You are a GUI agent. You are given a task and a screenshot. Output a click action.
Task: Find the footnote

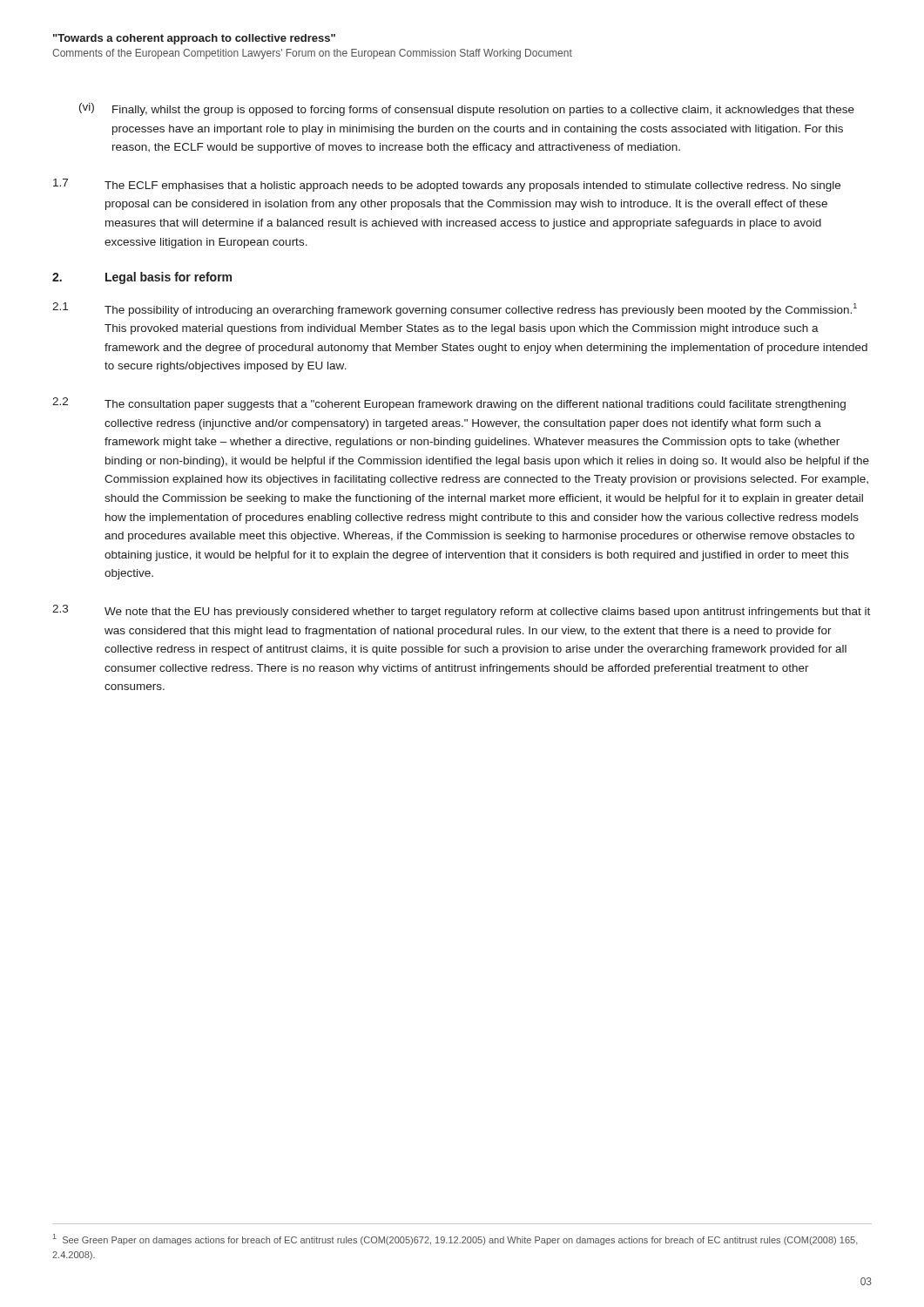462,1247
